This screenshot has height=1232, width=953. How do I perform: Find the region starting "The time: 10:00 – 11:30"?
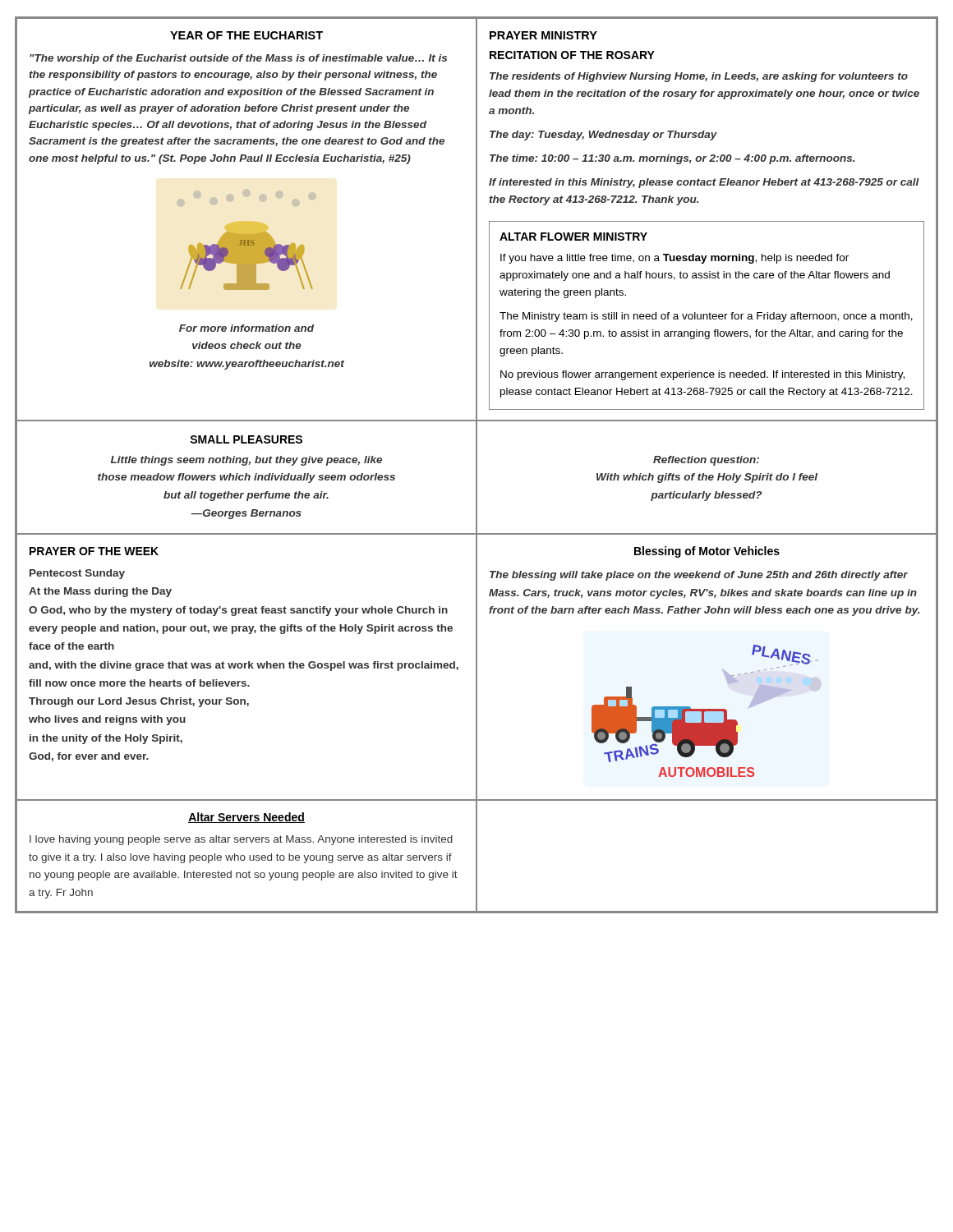pos(672,158)
